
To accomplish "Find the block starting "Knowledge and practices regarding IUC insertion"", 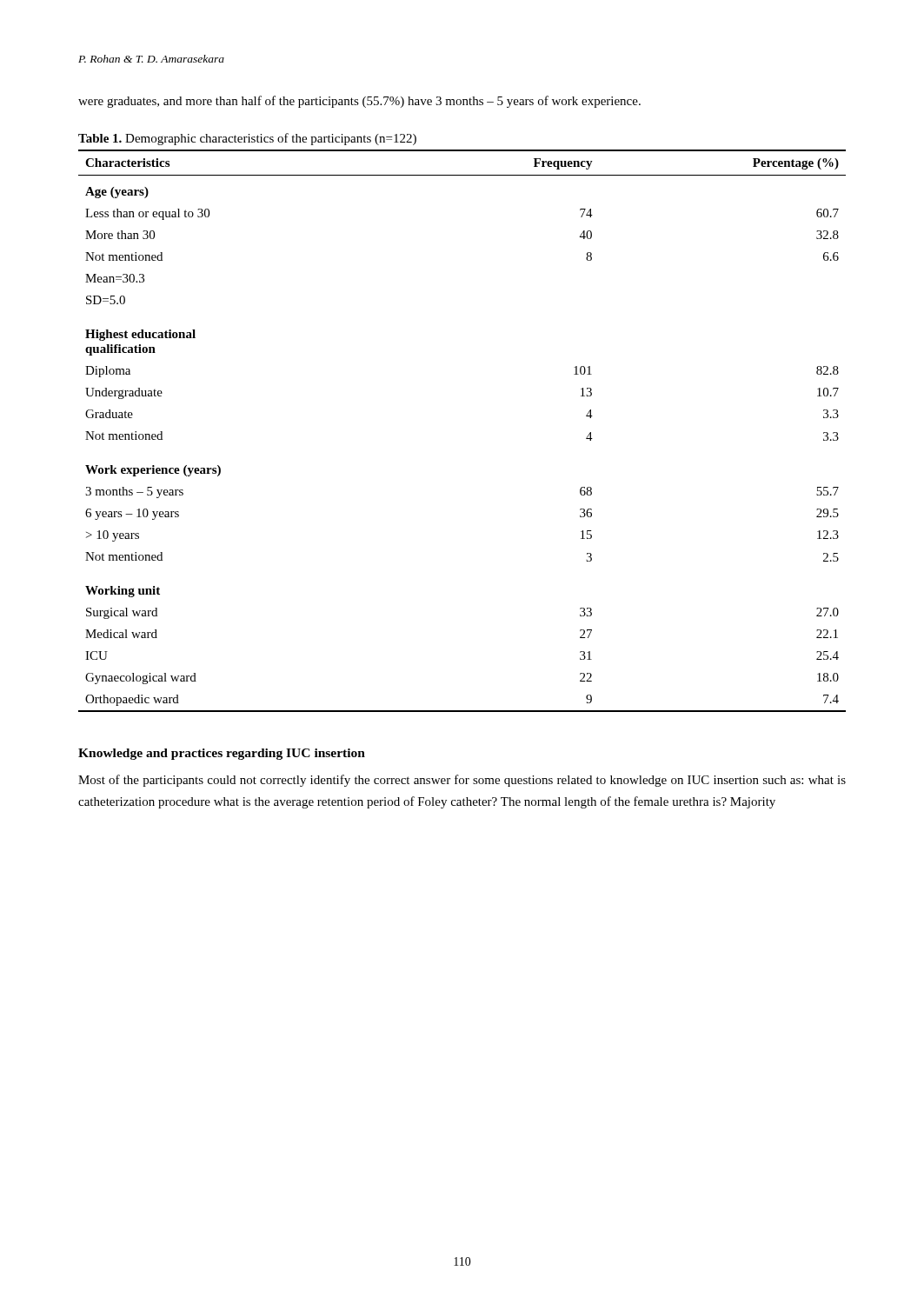I will coord(222,752).
